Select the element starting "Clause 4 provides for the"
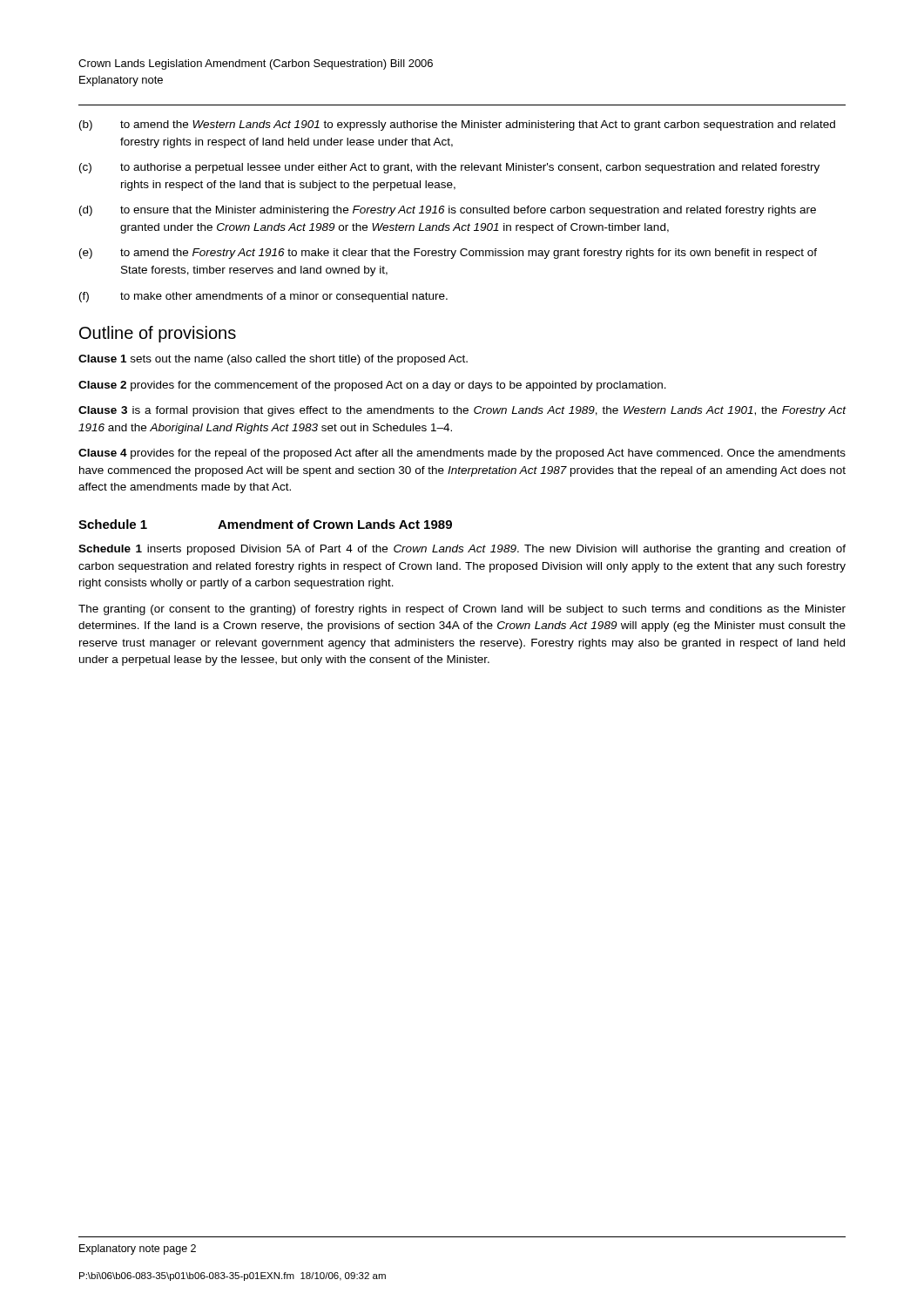 (462, 470)
